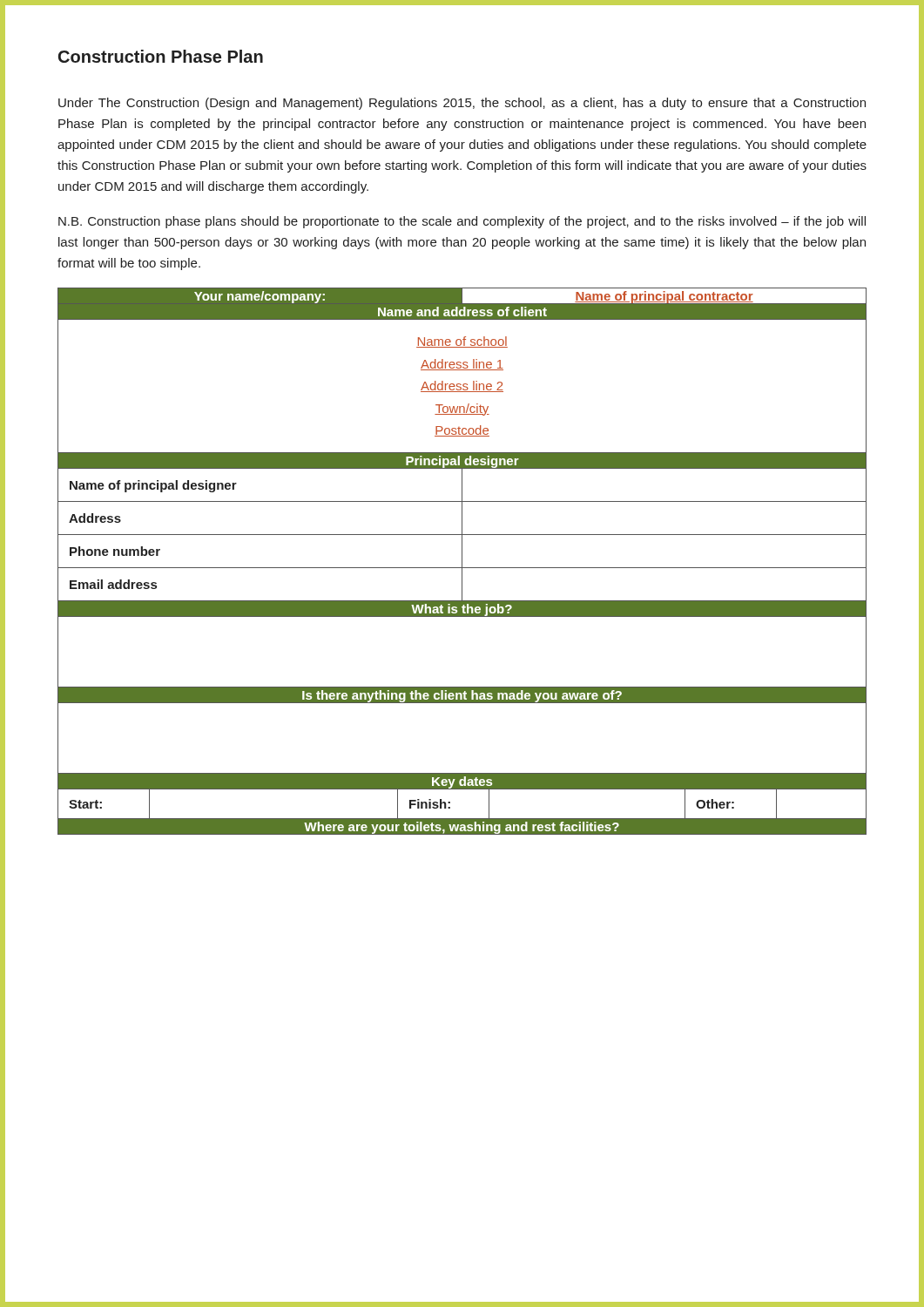The height and width of the screenshot is (1307, 924).
Task: Where is the passage that starts "Under The Construction (Design"?
Action: pos(462,145)
